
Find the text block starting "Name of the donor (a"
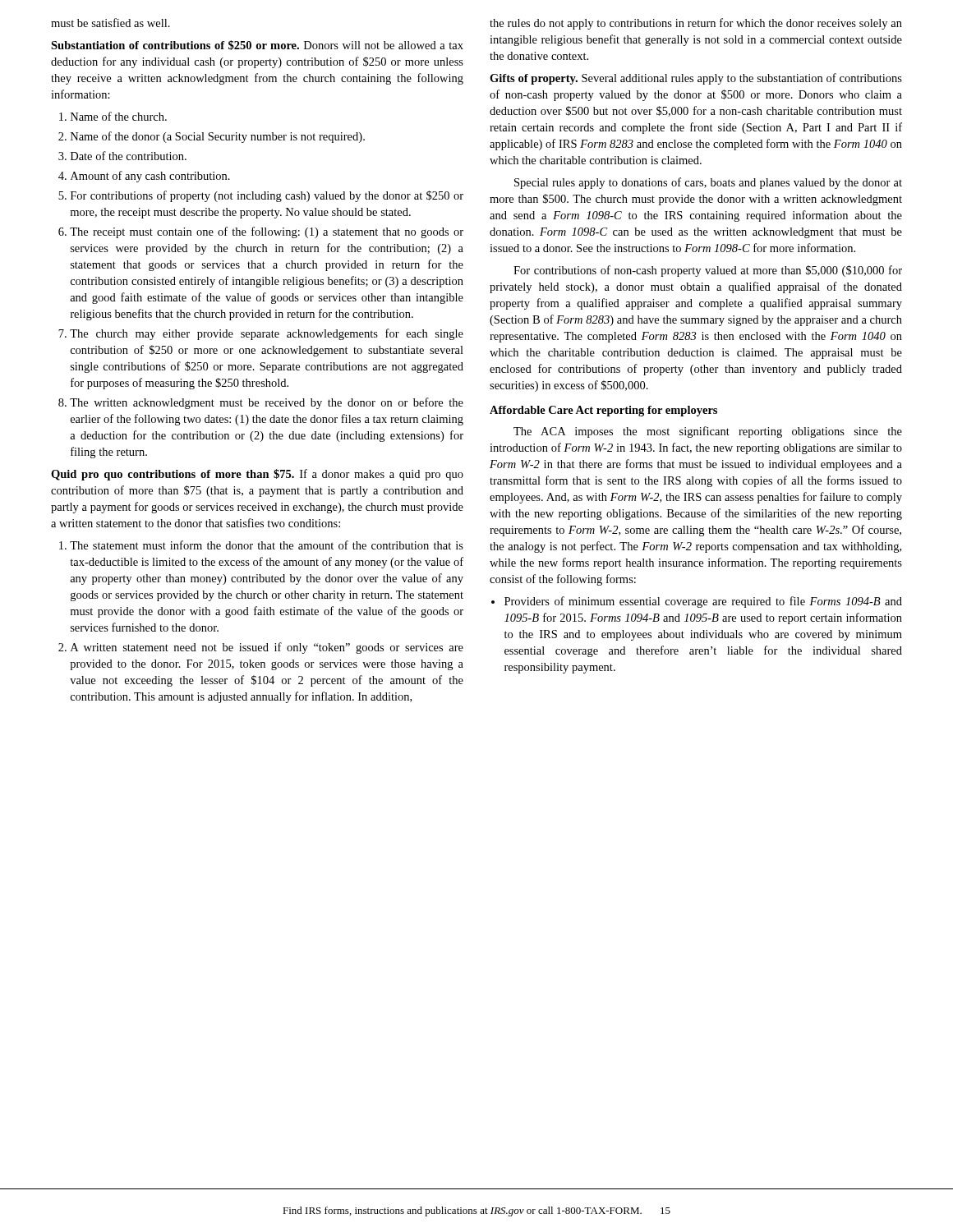click(x=267, y=136)
